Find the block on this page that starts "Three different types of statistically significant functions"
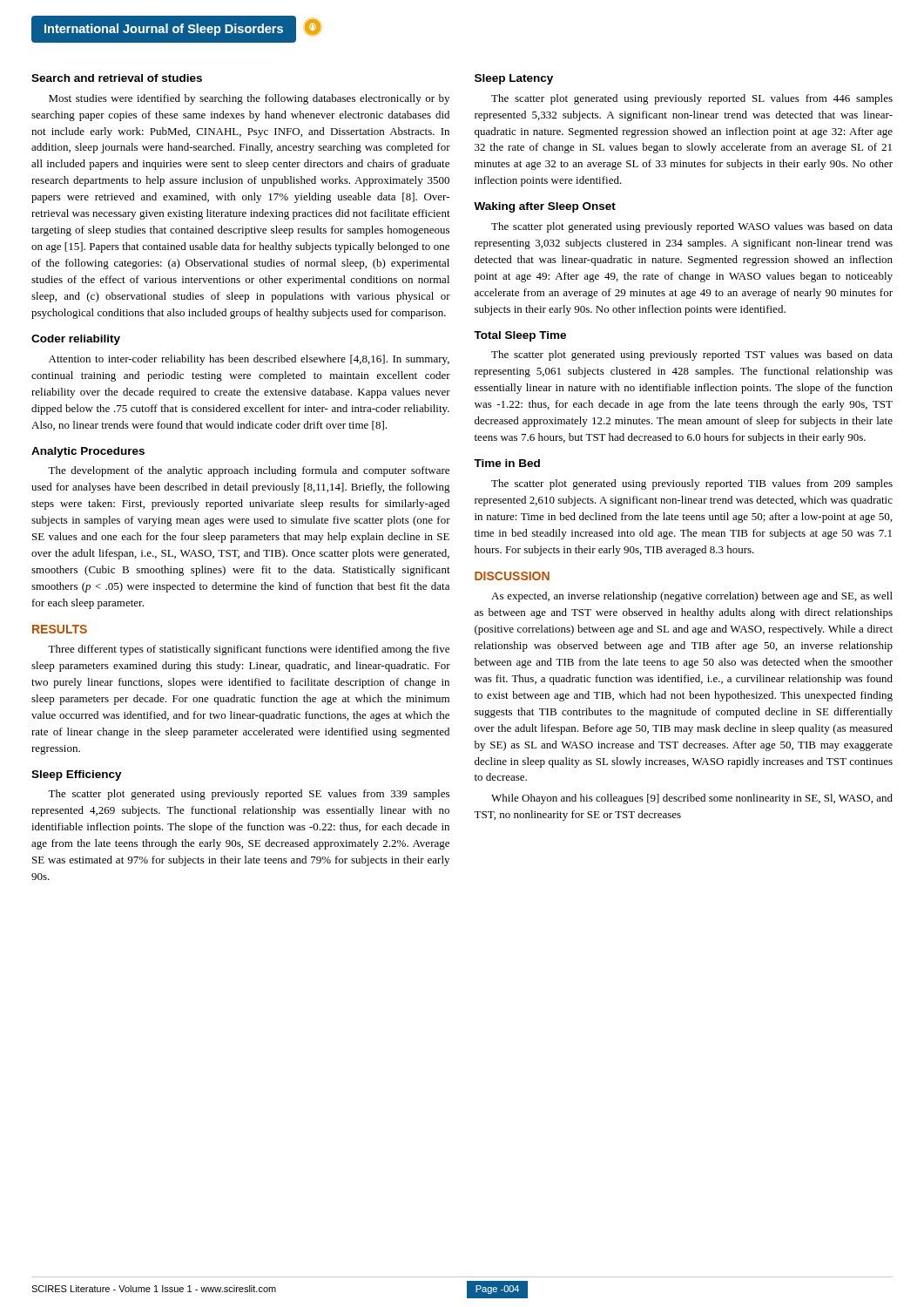 [241, 699]
